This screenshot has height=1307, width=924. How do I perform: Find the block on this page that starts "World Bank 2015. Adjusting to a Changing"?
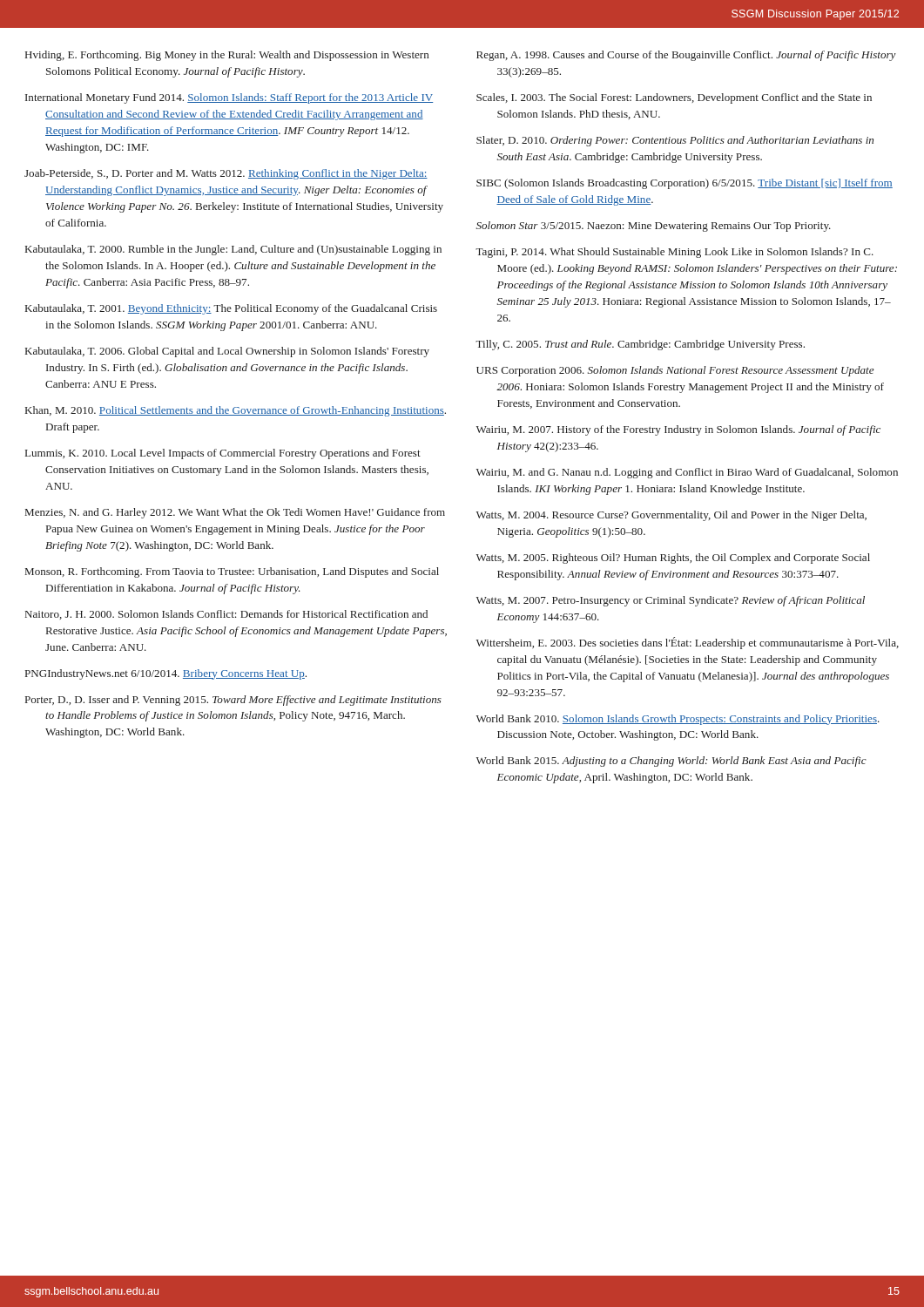pos(671,769)
